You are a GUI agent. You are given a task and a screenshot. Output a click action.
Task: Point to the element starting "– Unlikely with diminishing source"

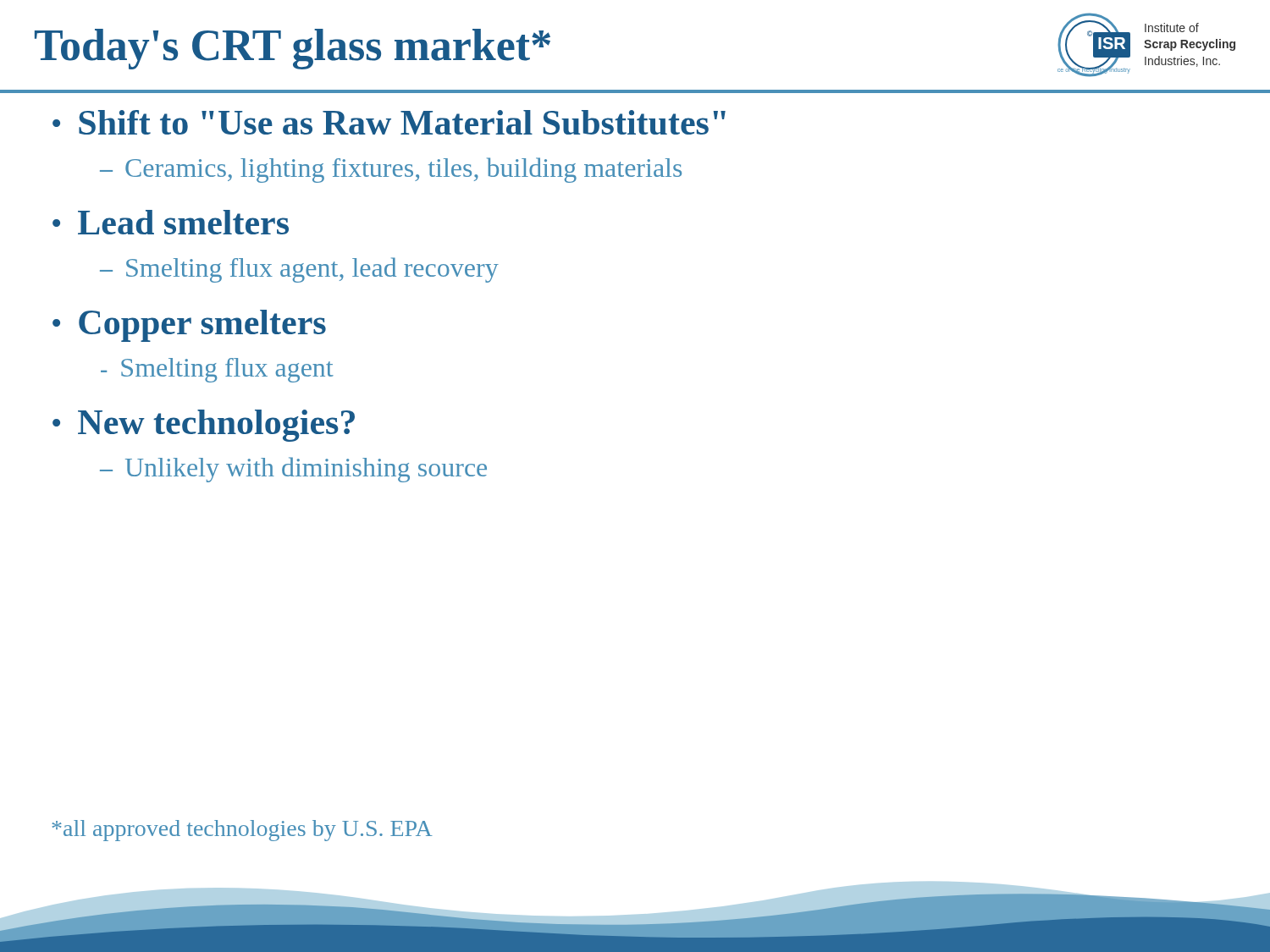[294, 468]
